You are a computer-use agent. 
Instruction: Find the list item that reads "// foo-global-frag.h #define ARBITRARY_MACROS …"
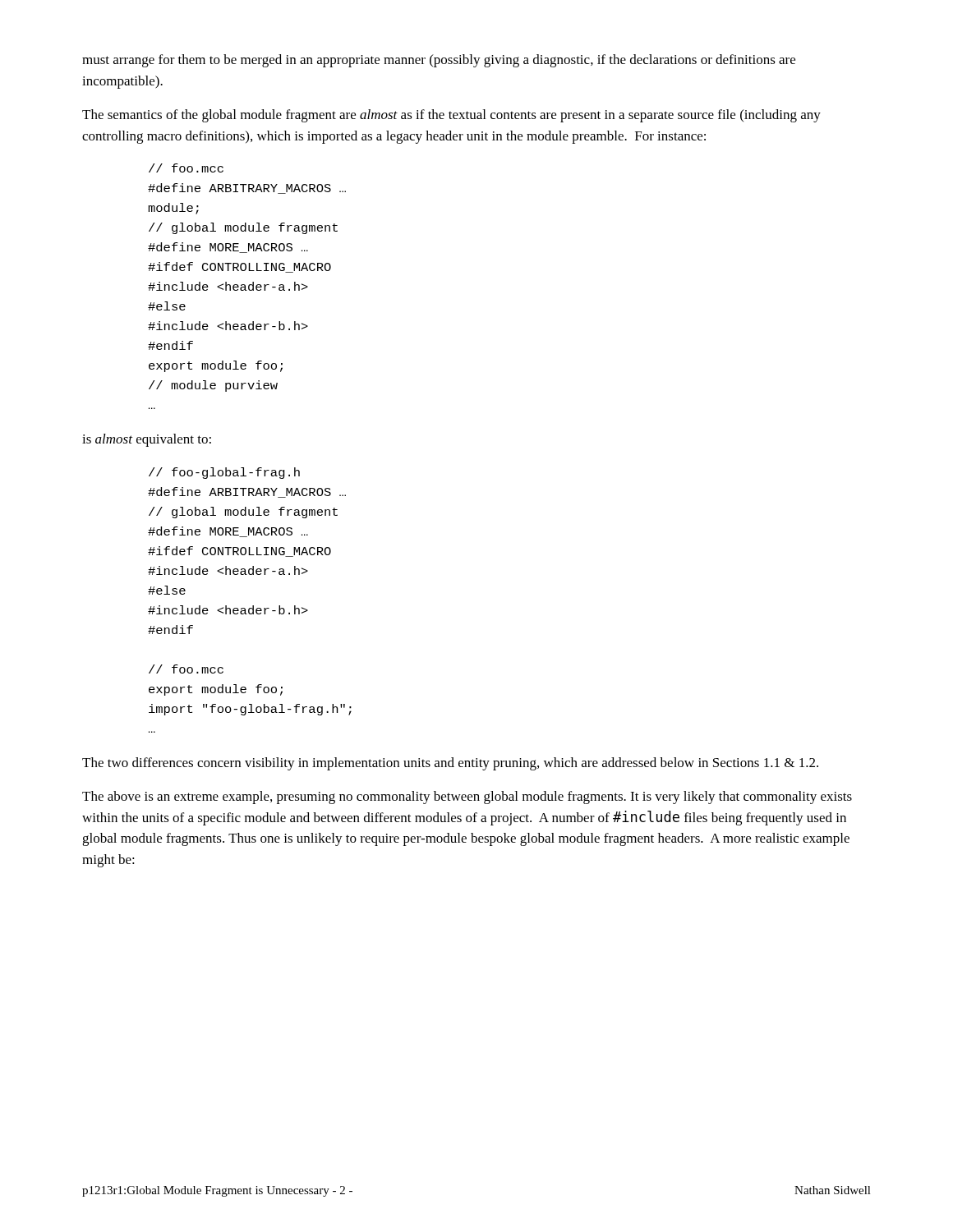224,473
